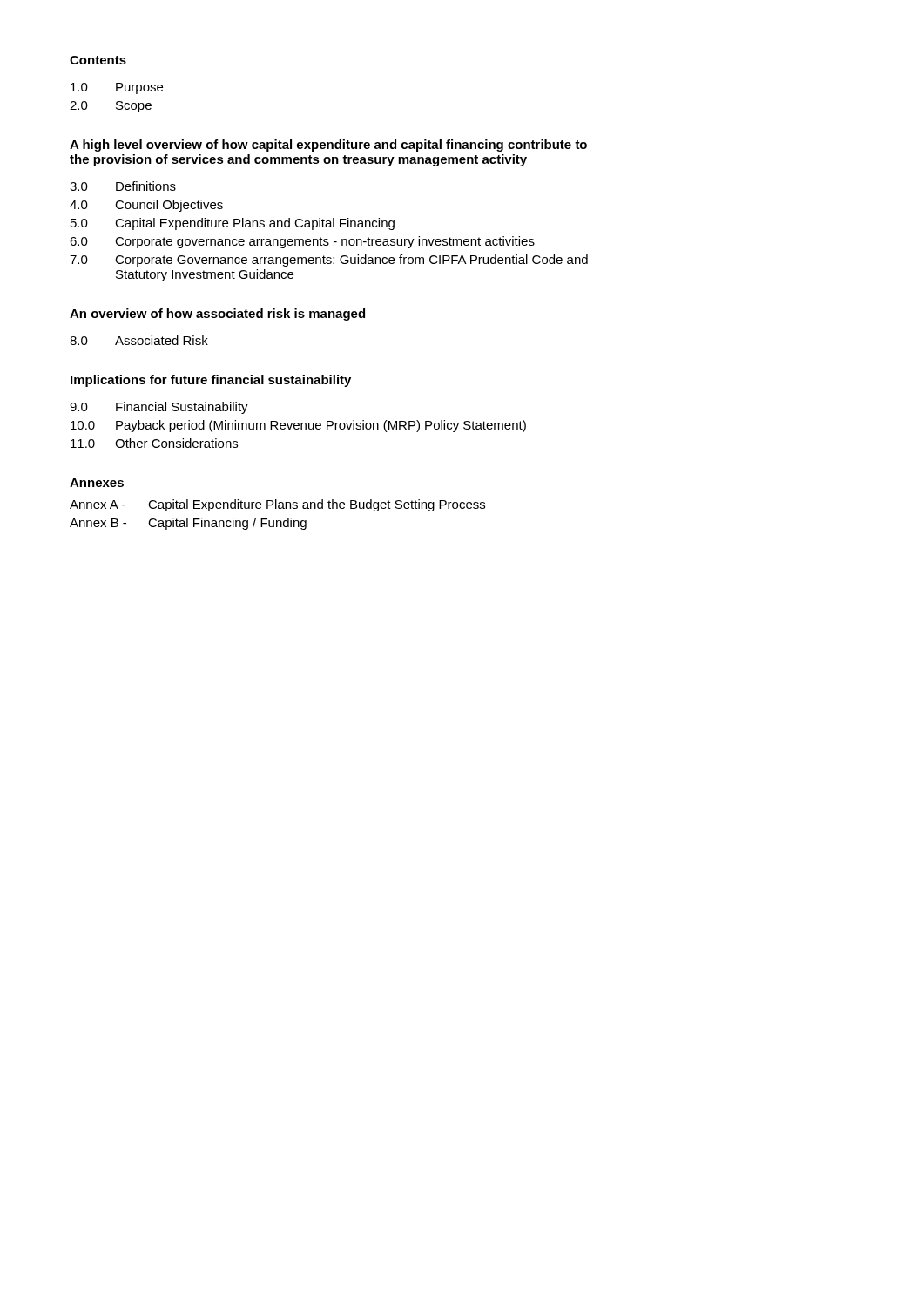Select the list item containing "Annex B -Capital Financing"

tap(188, 524)
